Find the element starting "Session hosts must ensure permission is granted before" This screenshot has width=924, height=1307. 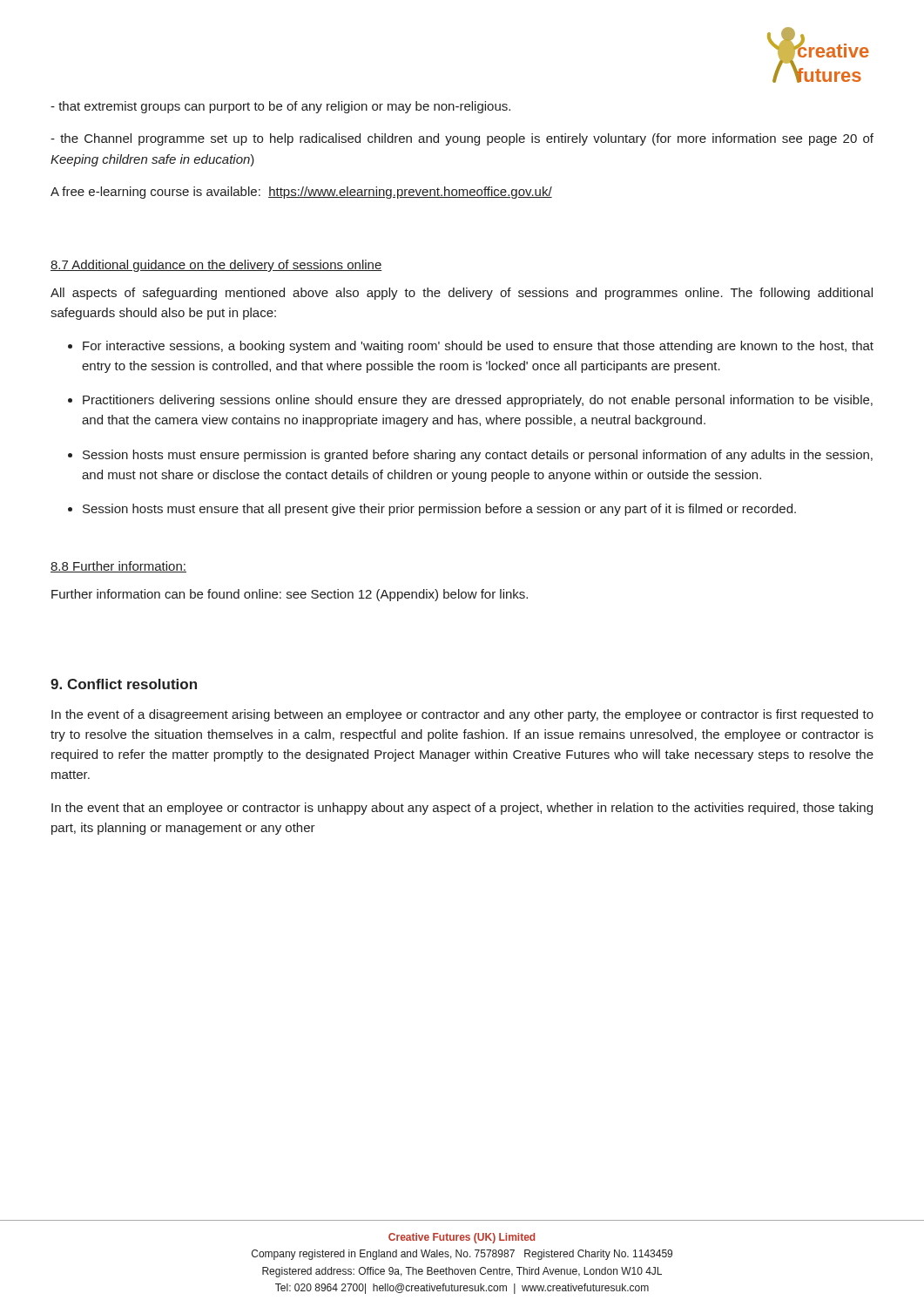[478, 464]
